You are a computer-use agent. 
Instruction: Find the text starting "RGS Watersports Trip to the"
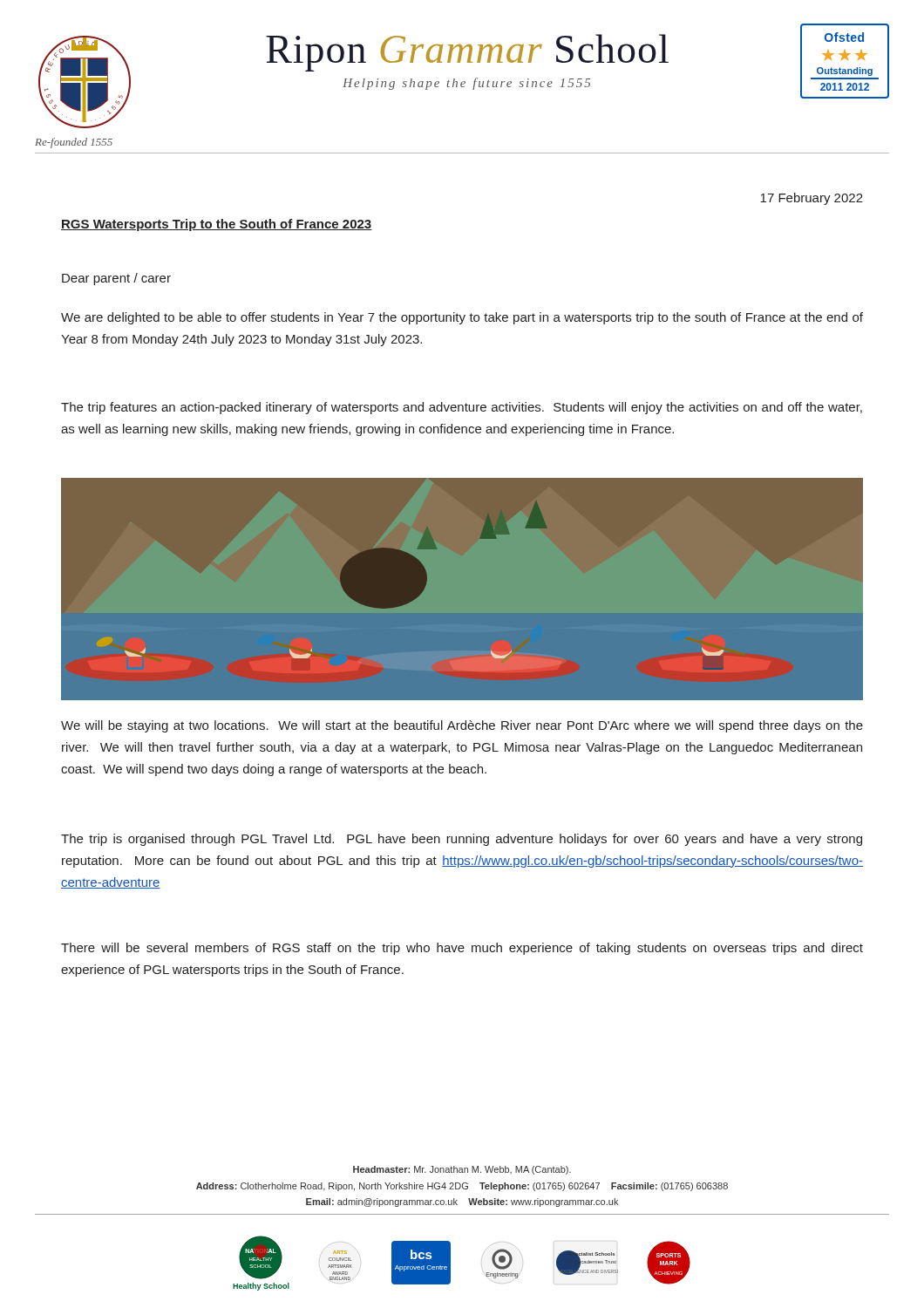(216, 224)
